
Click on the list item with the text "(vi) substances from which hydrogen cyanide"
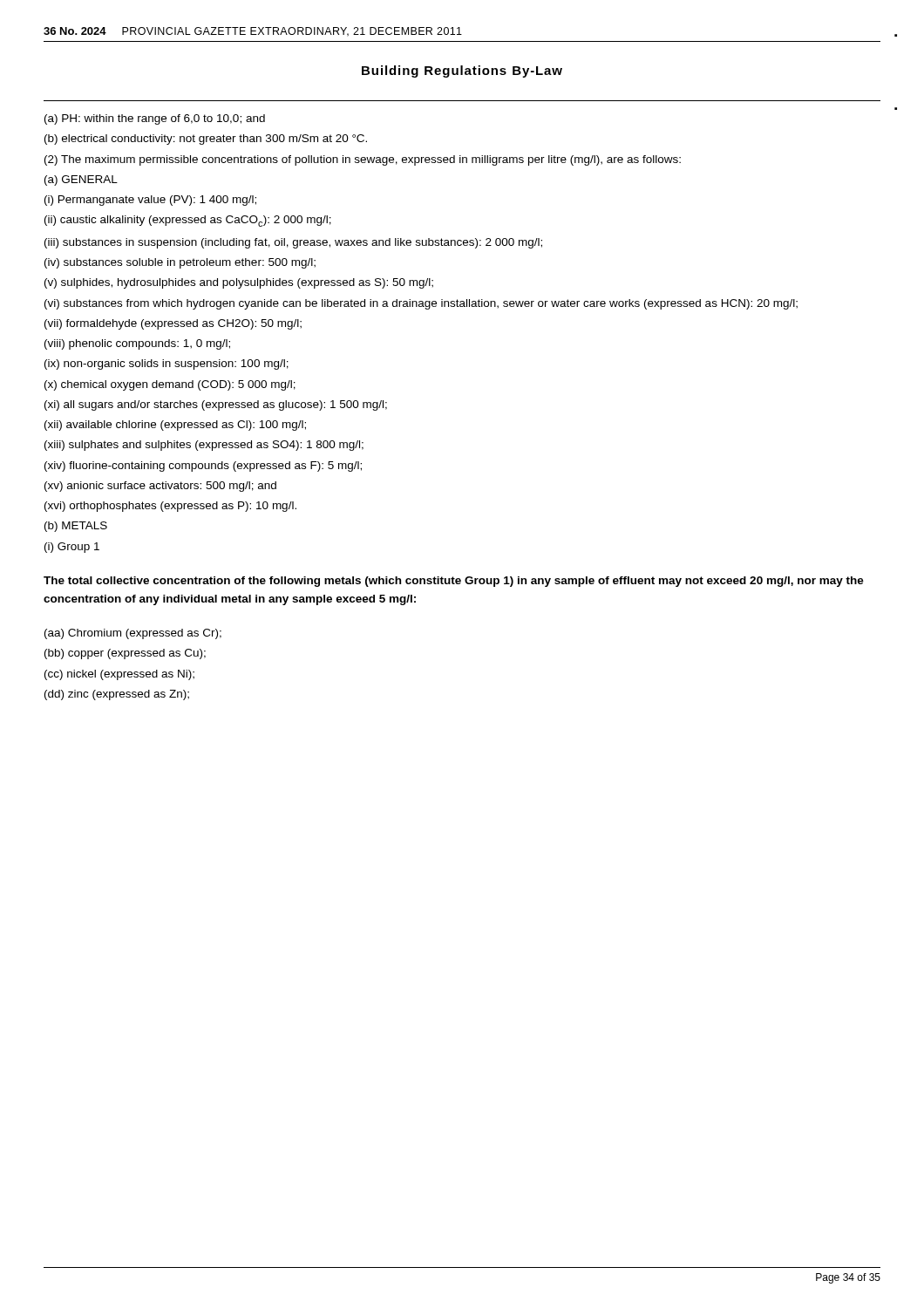(421, 303)
